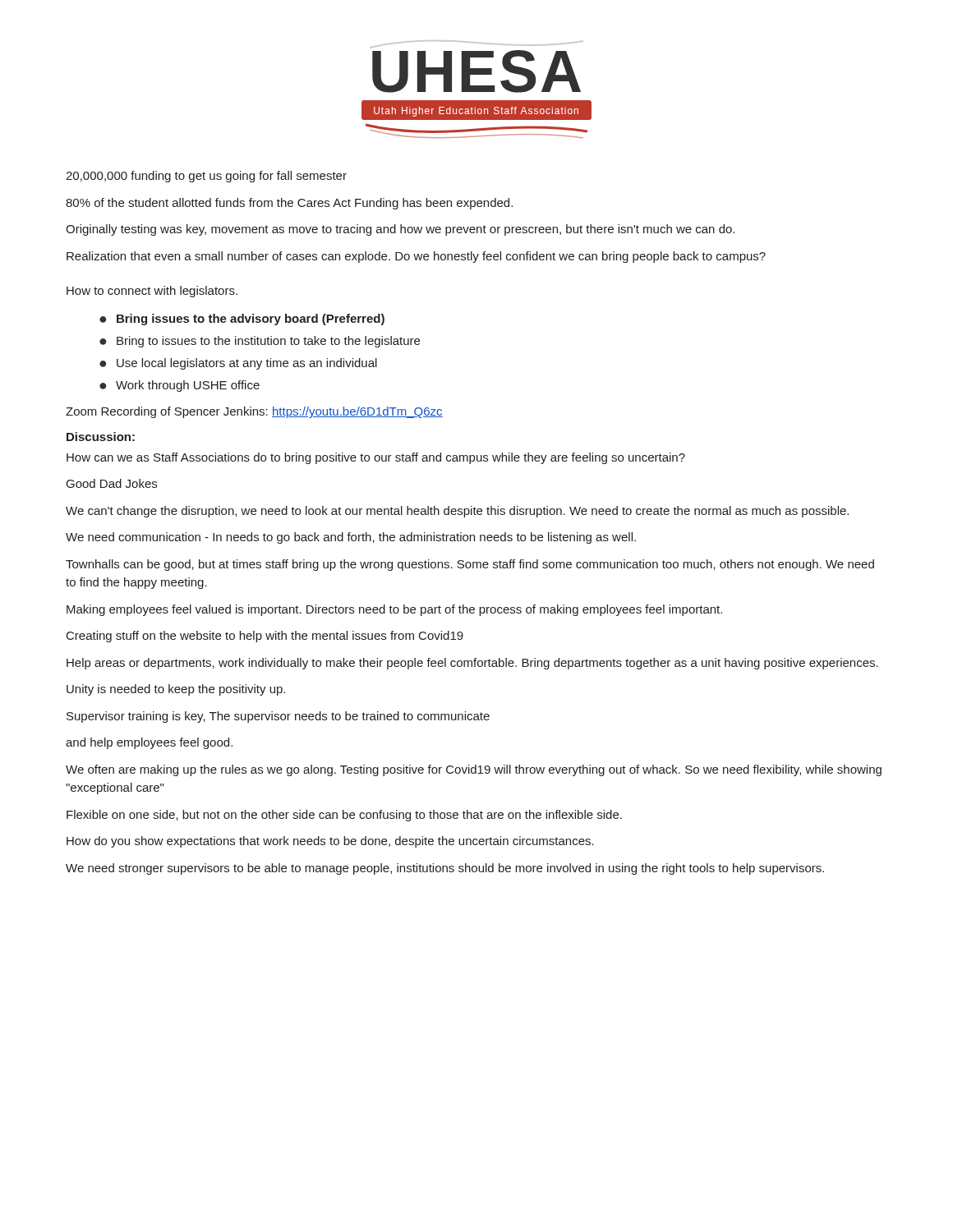Point to the text starting "● Use local legislators"
Image resolution: width=953 pixels, height=1232 pixels.
click(x=238, y=363)
